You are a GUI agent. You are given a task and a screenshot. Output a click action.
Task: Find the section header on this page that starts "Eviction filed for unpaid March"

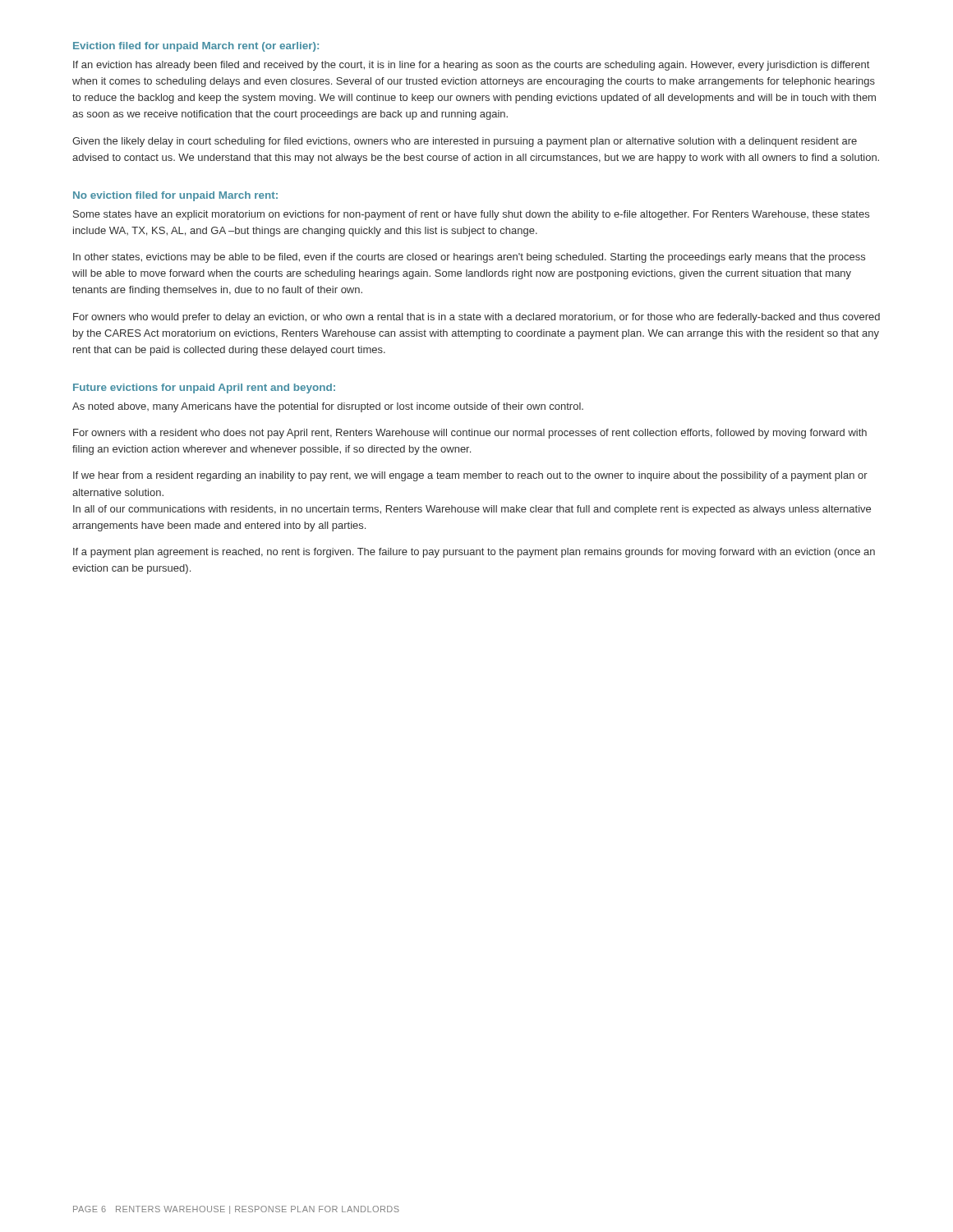click(196, 46)
